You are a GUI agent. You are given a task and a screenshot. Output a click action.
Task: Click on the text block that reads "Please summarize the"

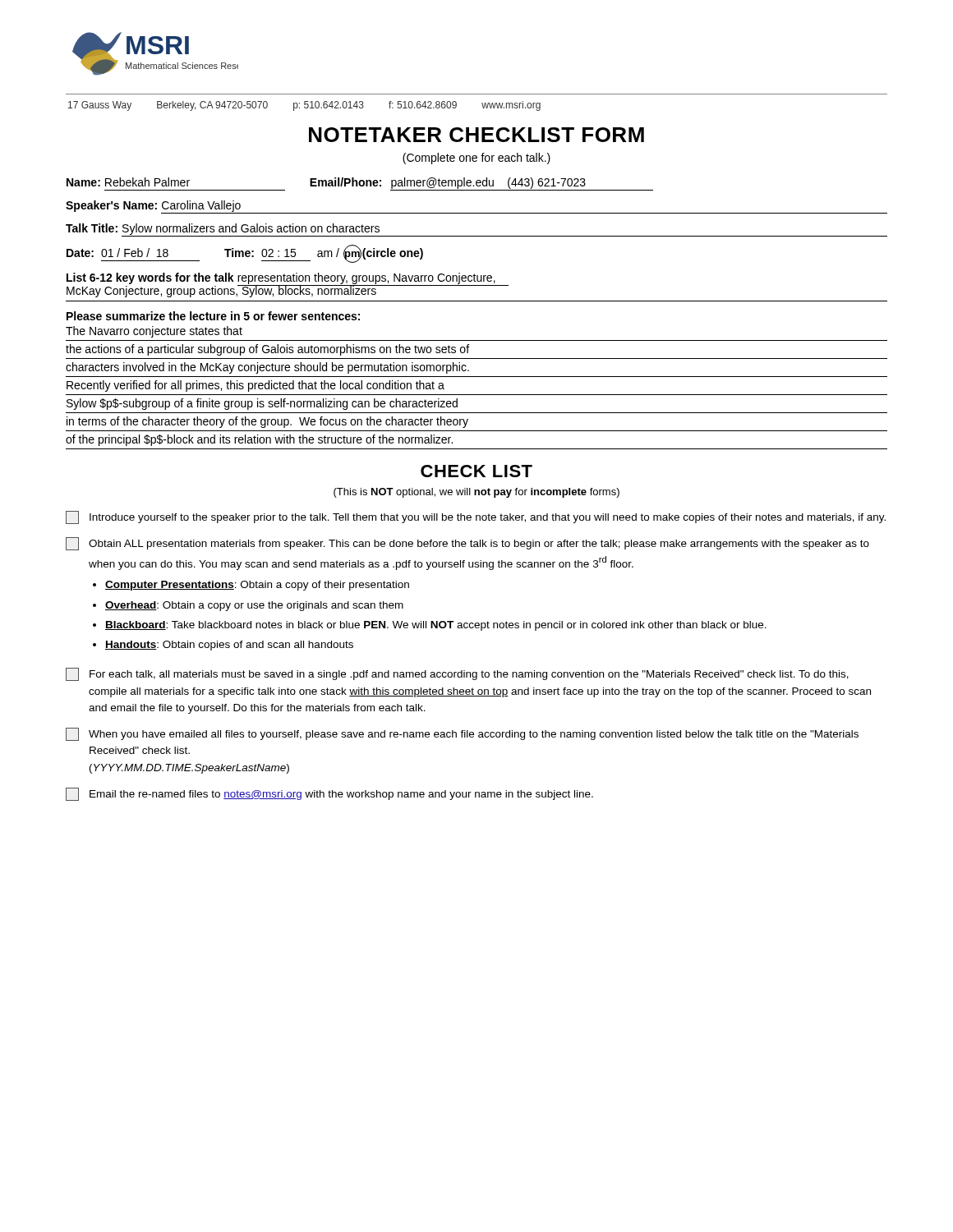[476, 379]
